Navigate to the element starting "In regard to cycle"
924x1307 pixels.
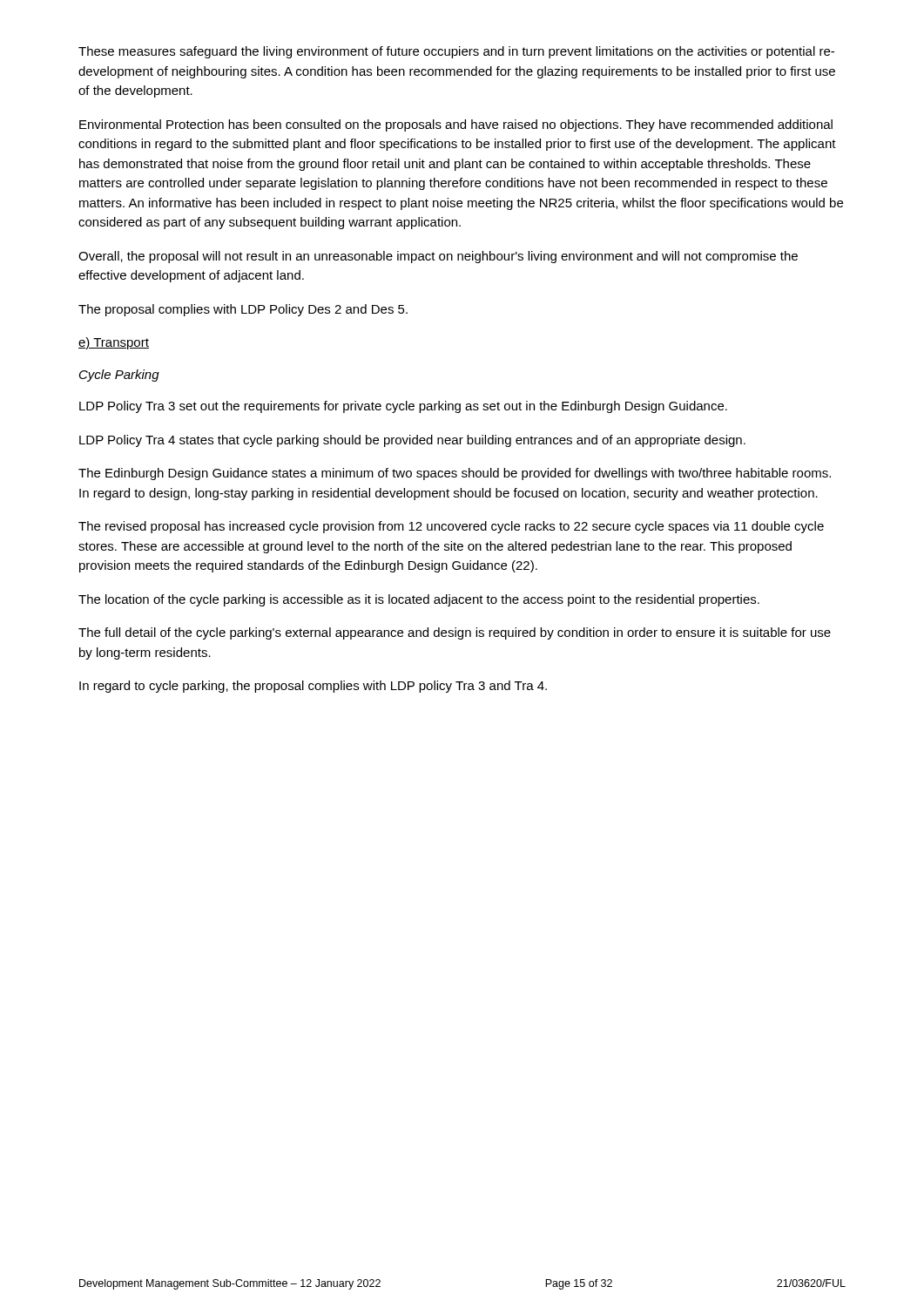pos(462,686)
